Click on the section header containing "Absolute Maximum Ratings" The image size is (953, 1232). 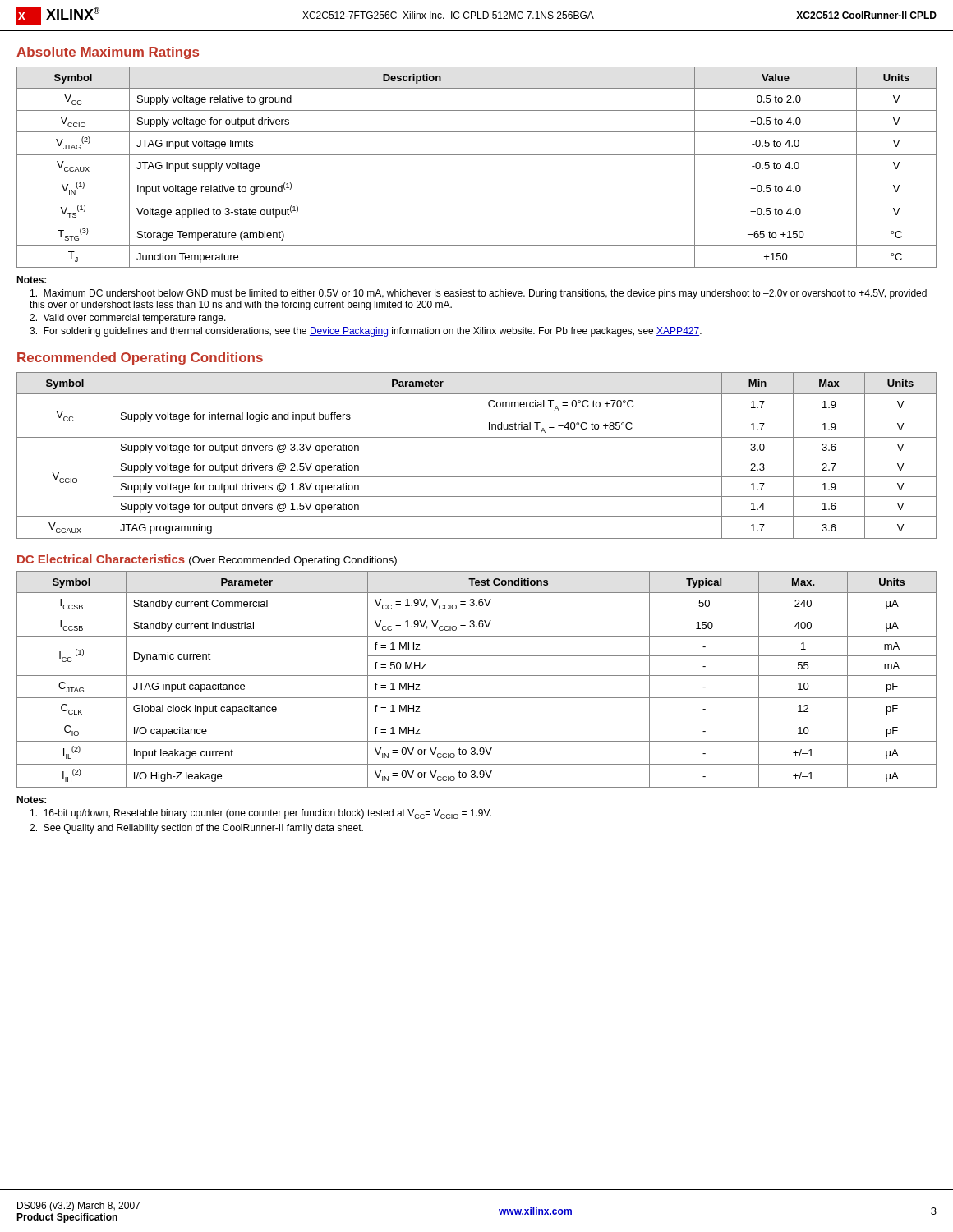[x=108, y=52]
